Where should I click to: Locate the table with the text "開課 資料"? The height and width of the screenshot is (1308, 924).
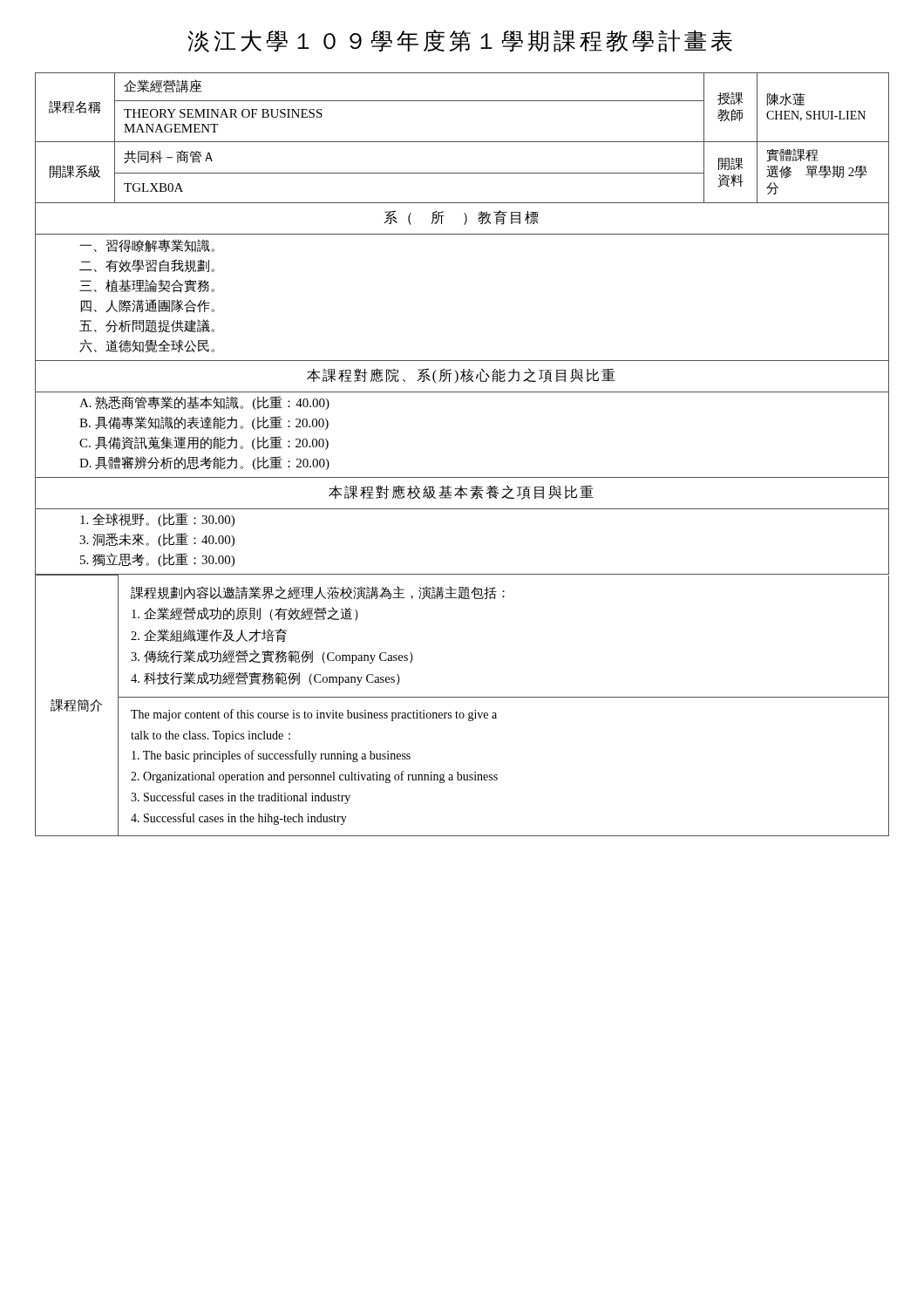462,138
